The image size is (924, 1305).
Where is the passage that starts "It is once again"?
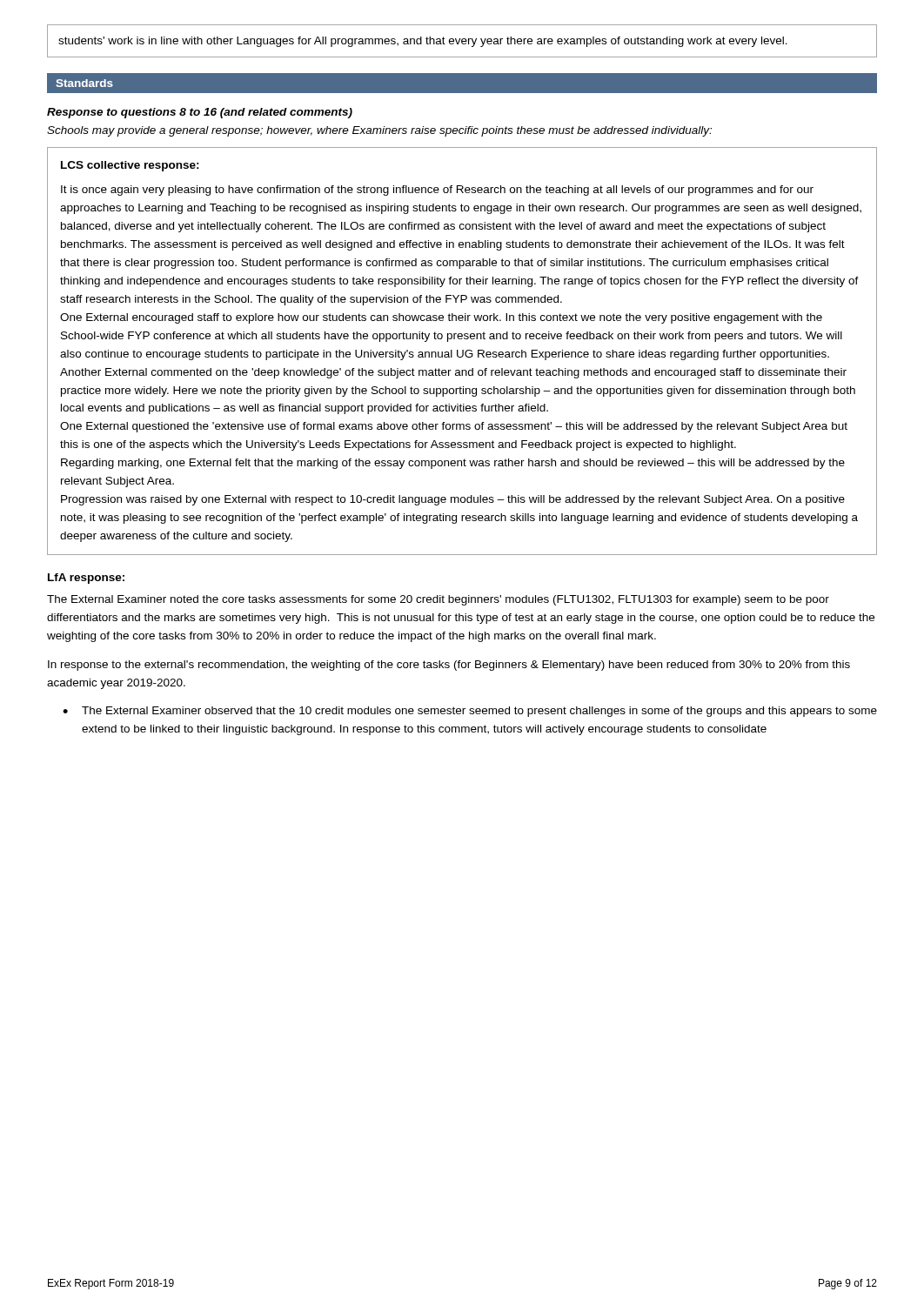[462, 245]
